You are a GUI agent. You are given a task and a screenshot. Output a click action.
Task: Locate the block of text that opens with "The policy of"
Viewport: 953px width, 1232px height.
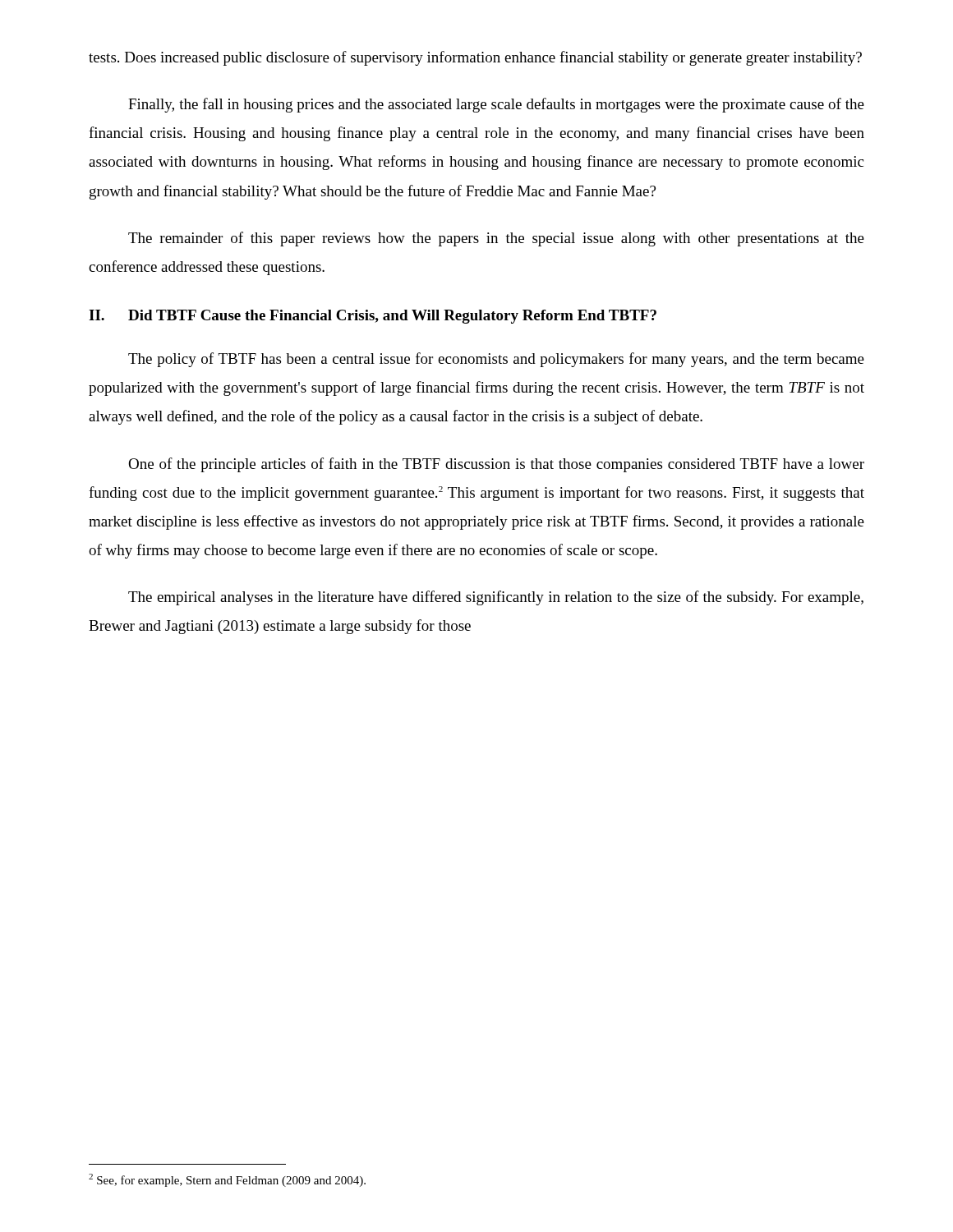(x=476, y=388)
